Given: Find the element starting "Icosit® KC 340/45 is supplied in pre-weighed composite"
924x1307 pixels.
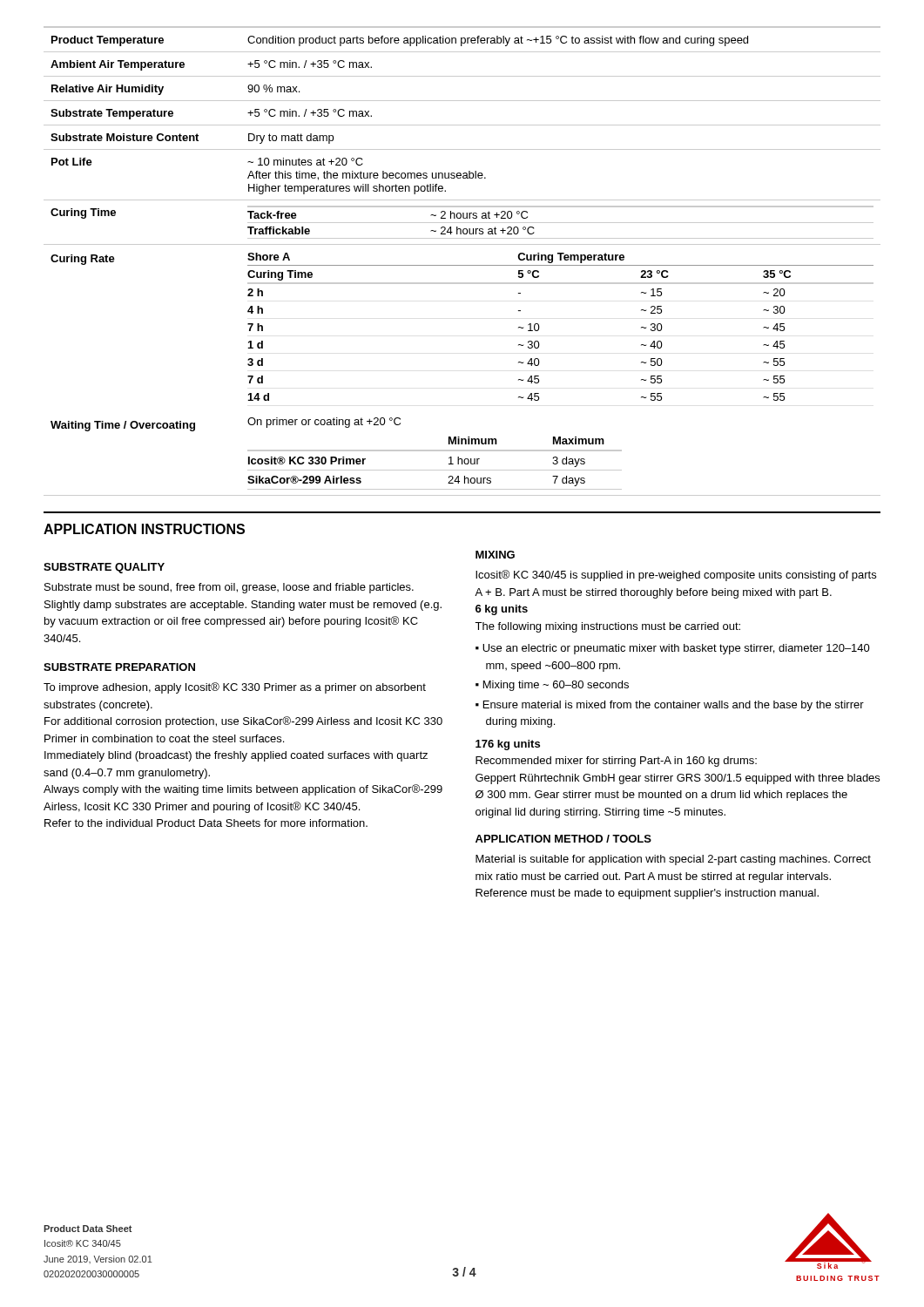Looking at the screenshot, I should pyautogui.click(x=676, y=600).
